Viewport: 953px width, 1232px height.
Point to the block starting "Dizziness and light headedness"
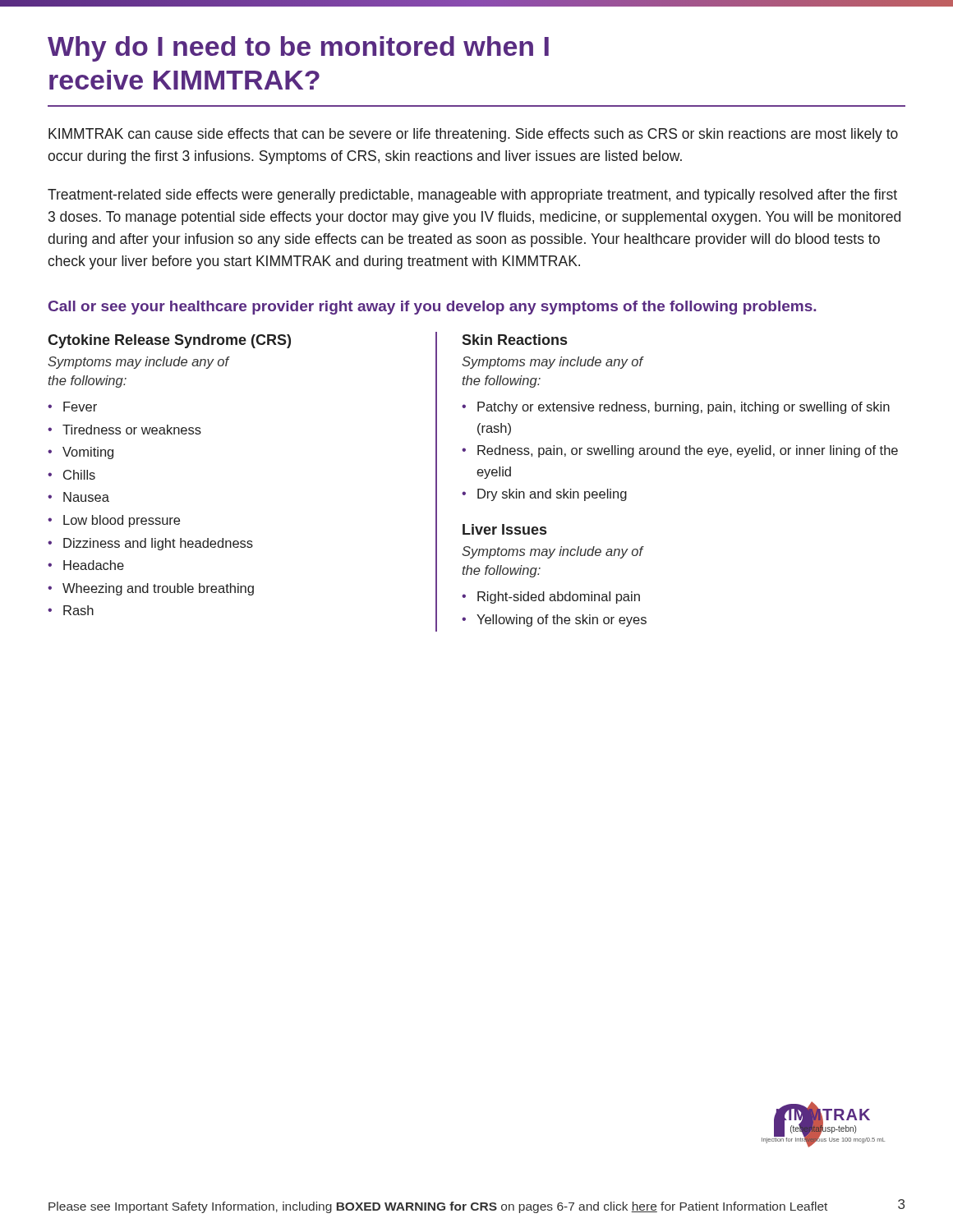[229, 543]
